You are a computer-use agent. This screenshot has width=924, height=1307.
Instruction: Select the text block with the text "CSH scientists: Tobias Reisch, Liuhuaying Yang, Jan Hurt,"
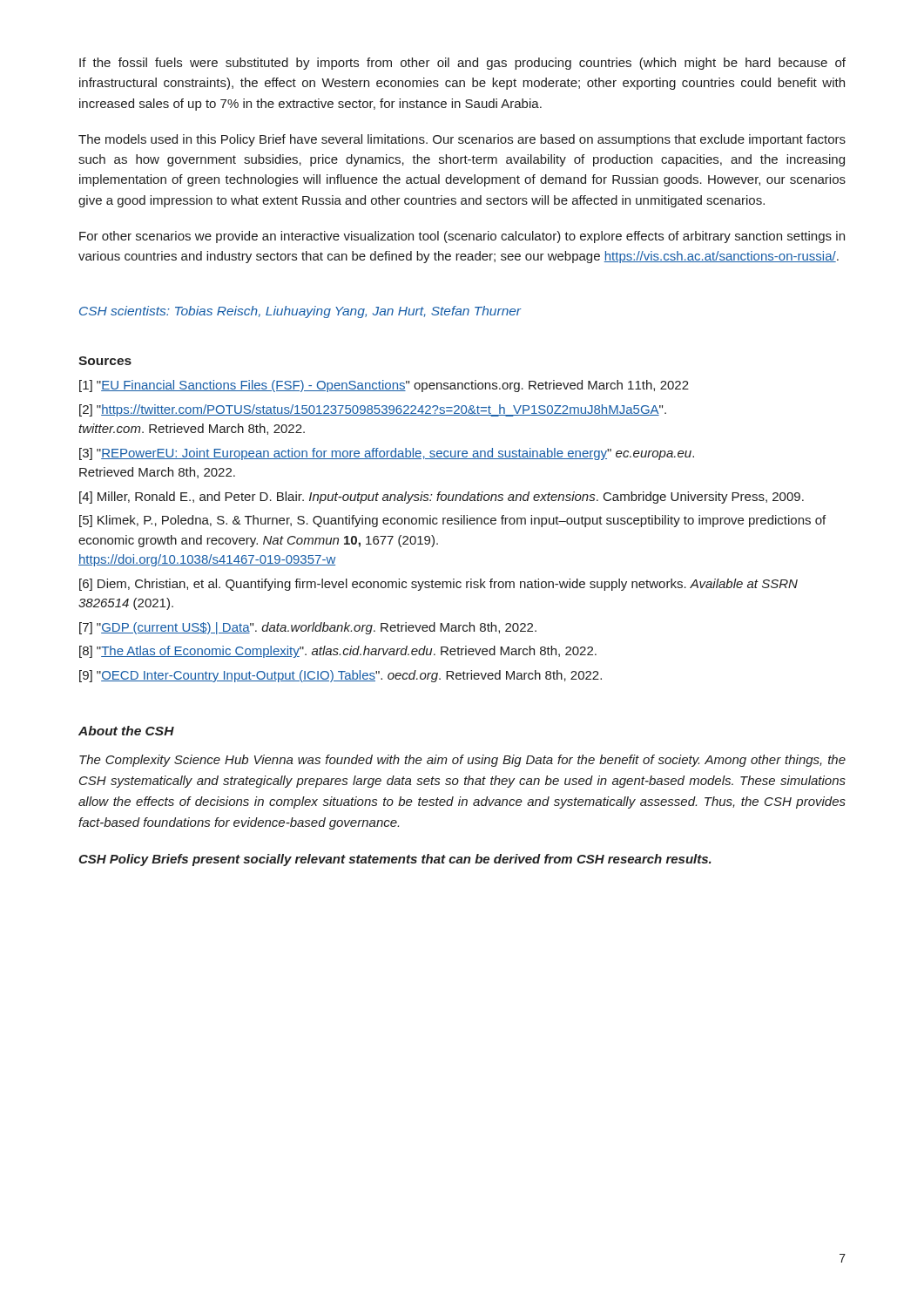click(x=462, y=311)
